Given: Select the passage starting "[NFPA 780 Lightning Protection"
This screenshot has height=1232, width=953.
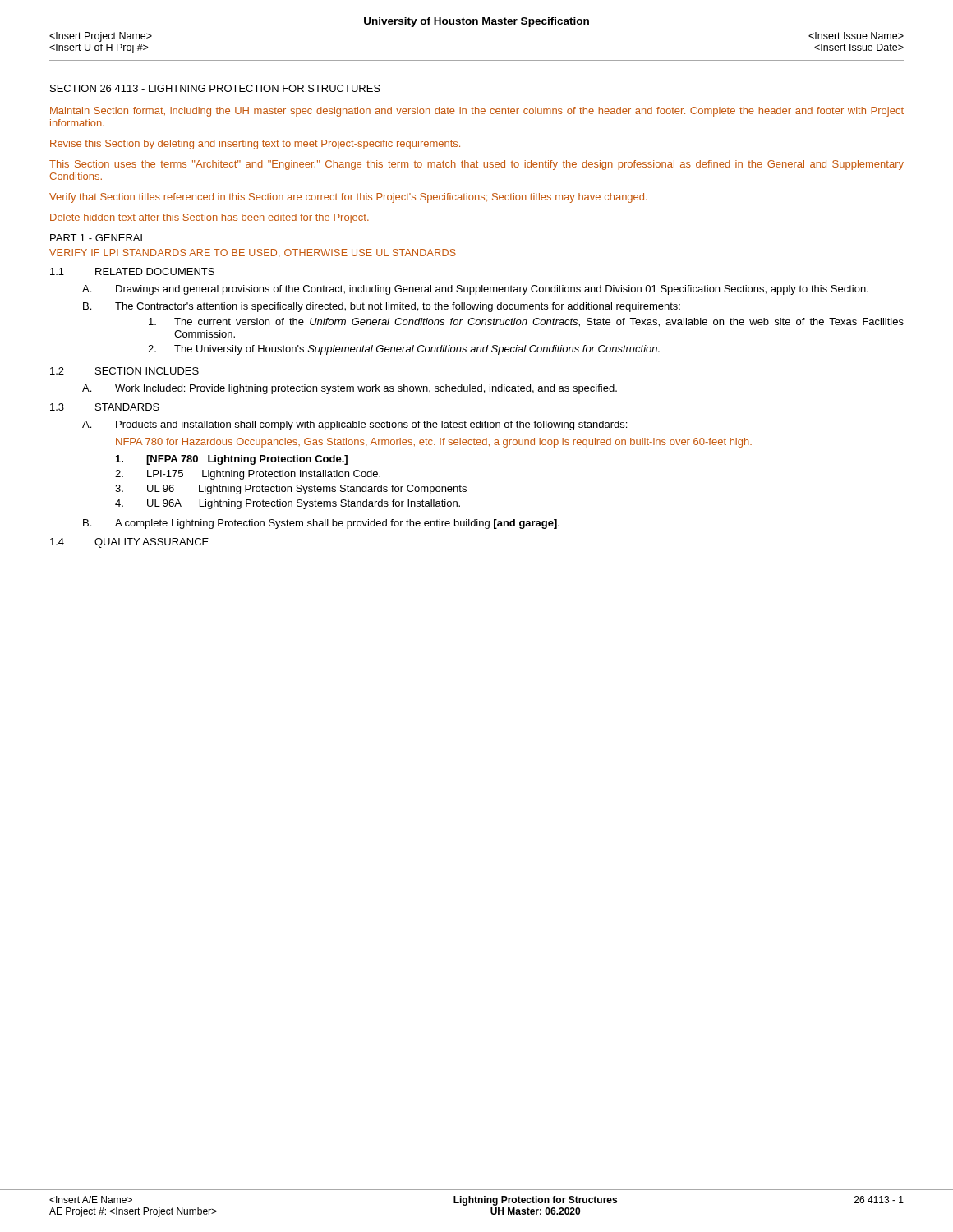Looking at the screenshot, I should tap(232, 460).
